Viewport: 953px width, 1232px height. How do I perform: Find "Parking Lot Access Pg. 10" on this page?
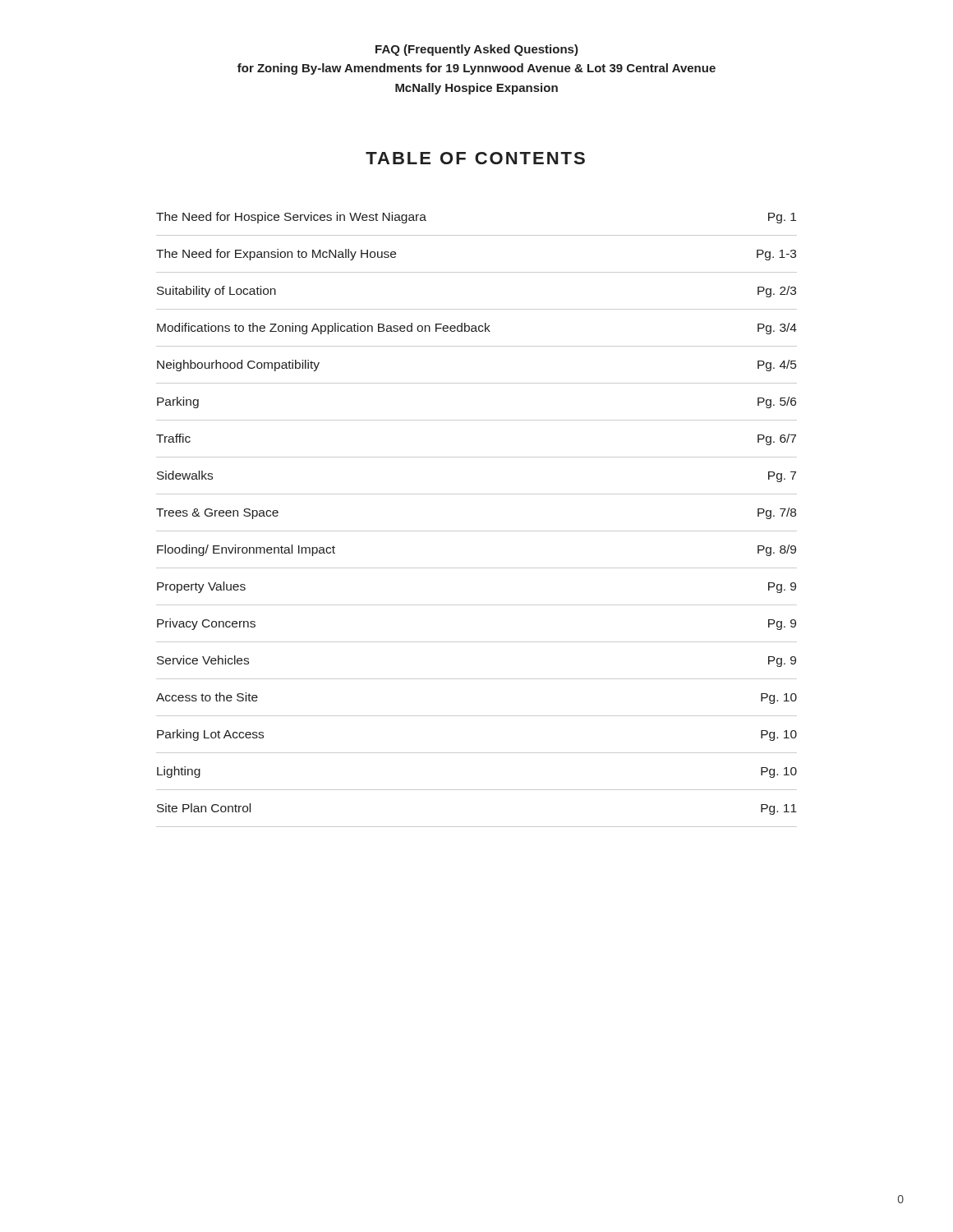[205, 735]
